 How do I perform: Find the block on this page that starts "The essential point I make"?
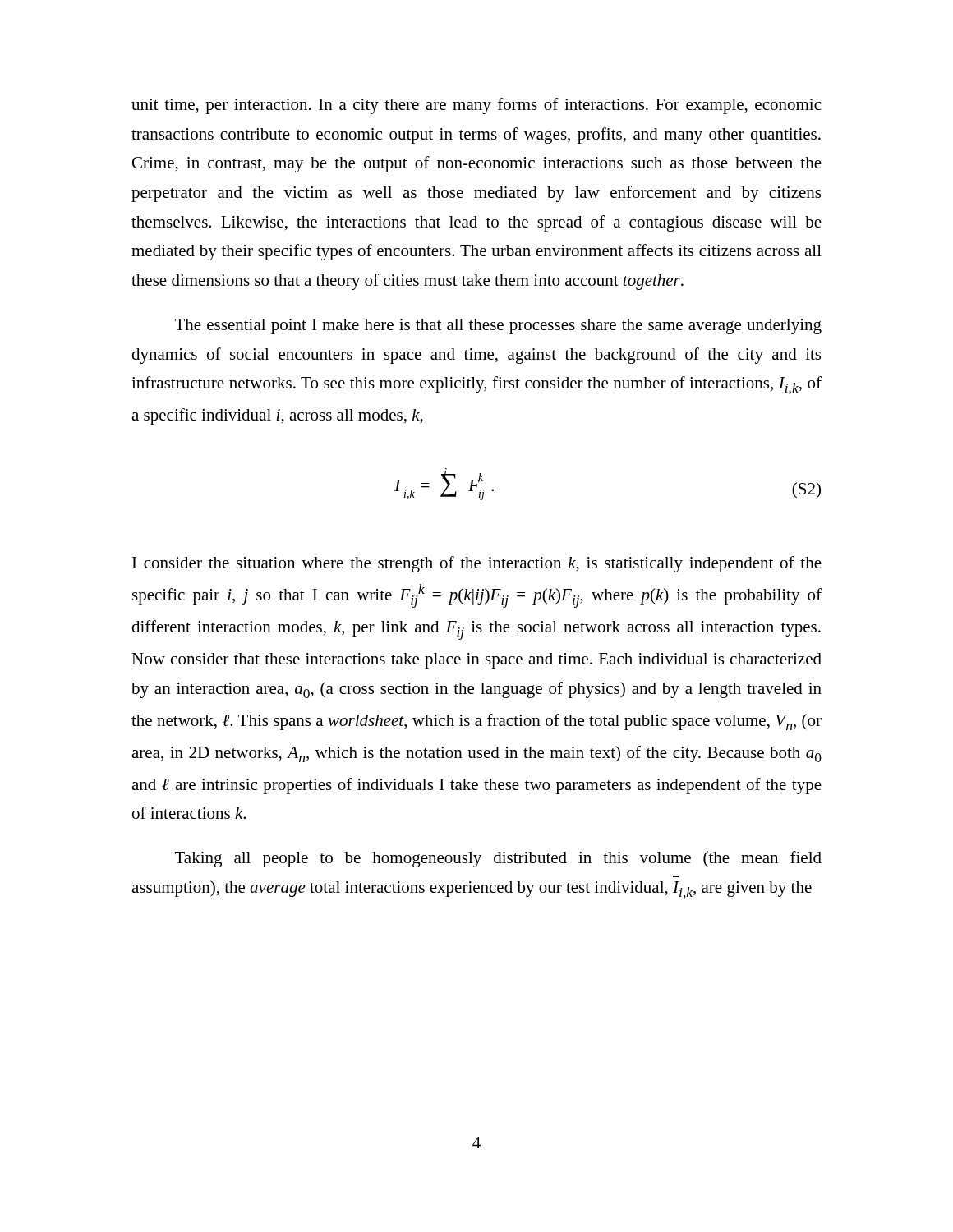point(476,370)
